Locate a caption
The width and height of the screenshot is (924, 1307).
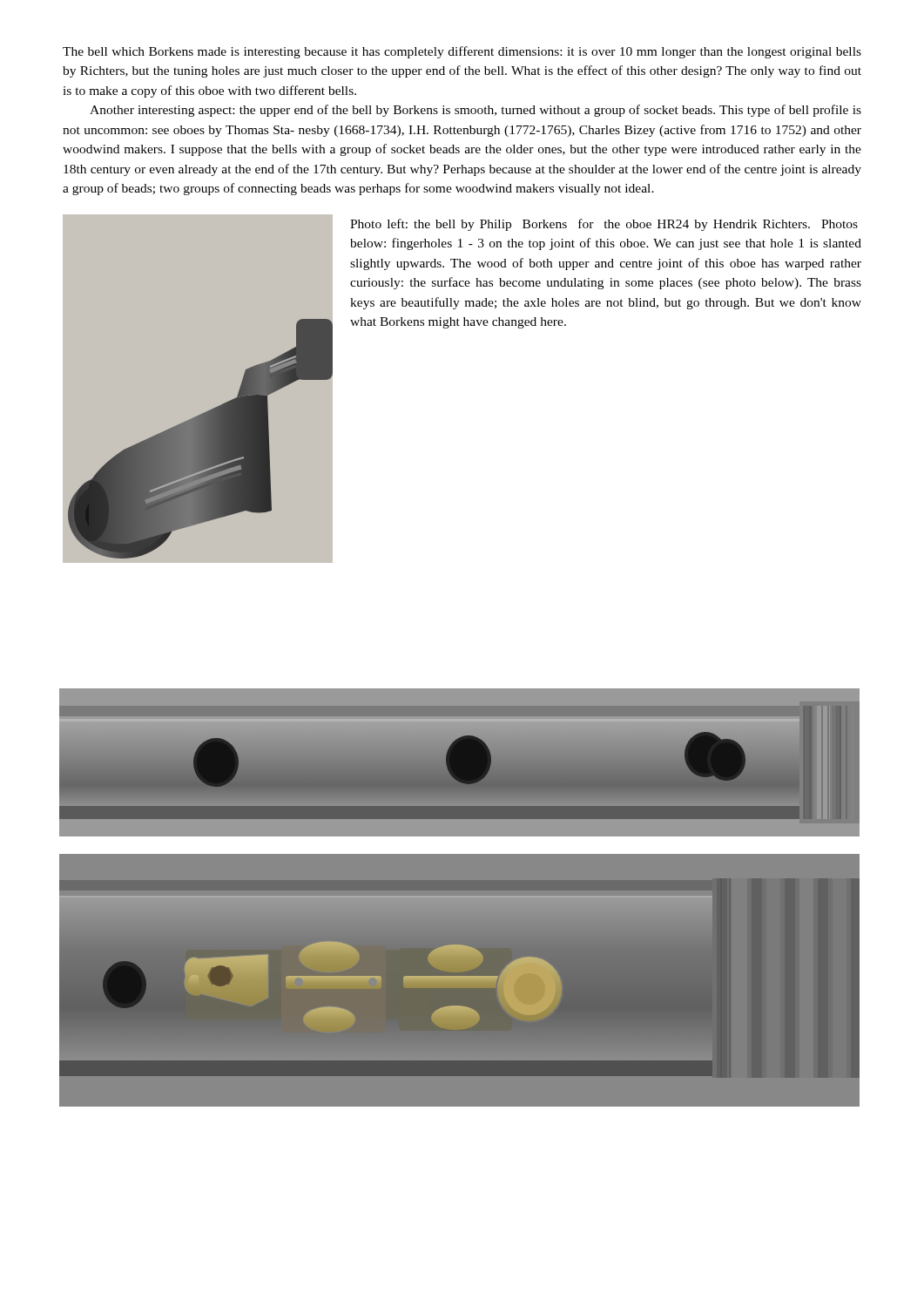click(606, 273)
